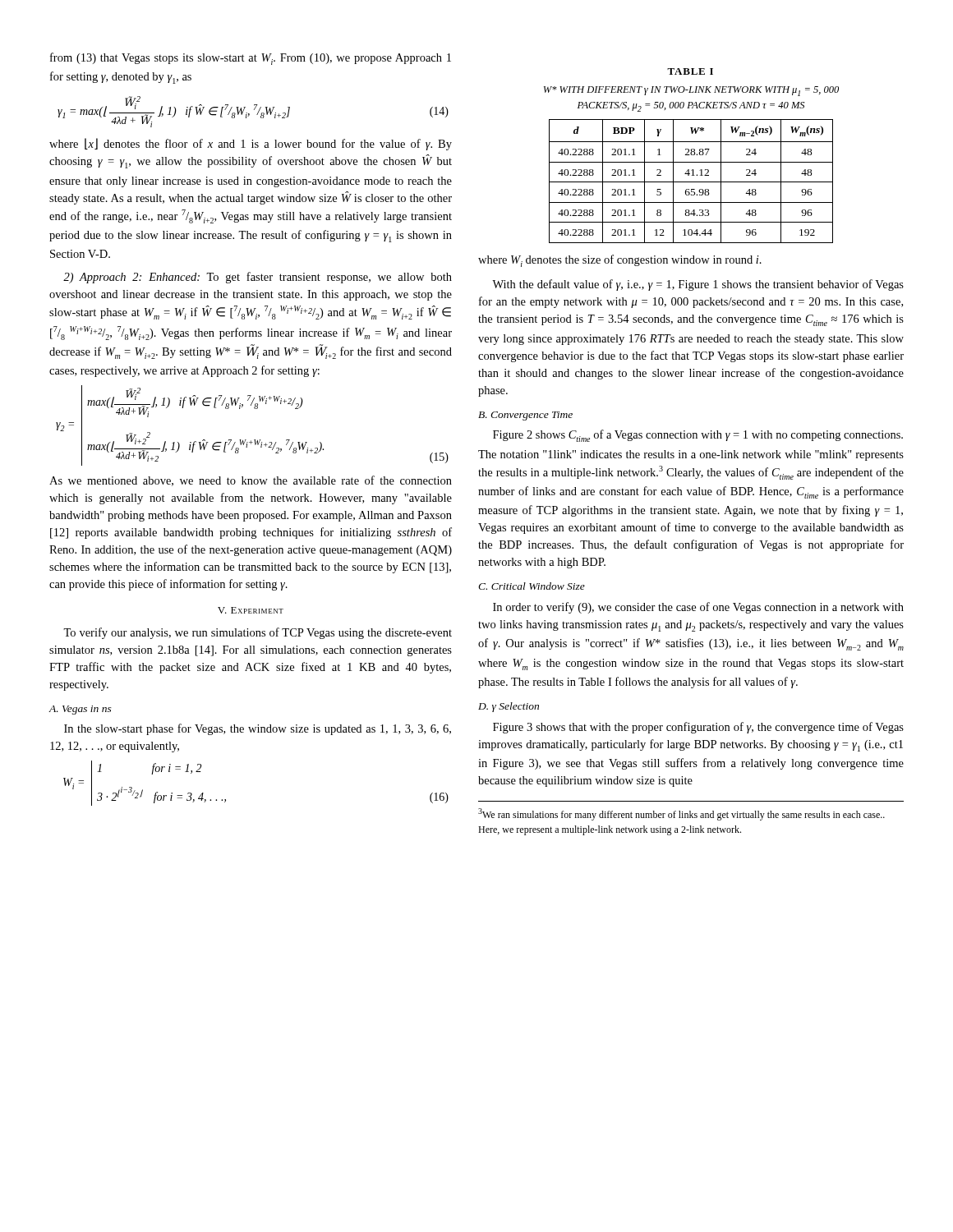Click on the table containing "W m ("
The height and width of the screenshot is (1232, 953).
(x=691, y=154)
